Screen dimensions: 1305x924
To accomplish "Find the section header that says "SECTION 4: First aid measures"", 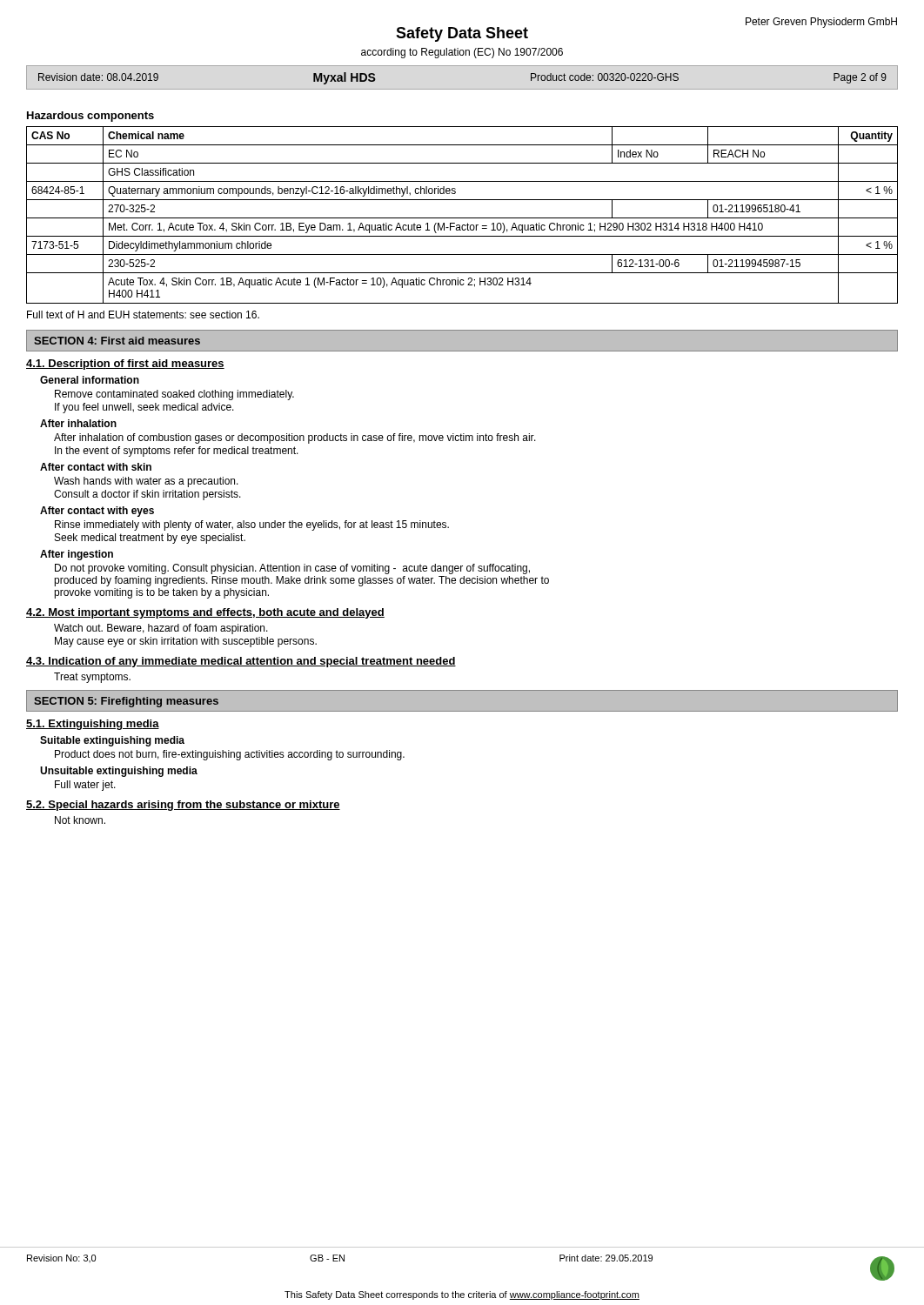I will pos(117,341).
